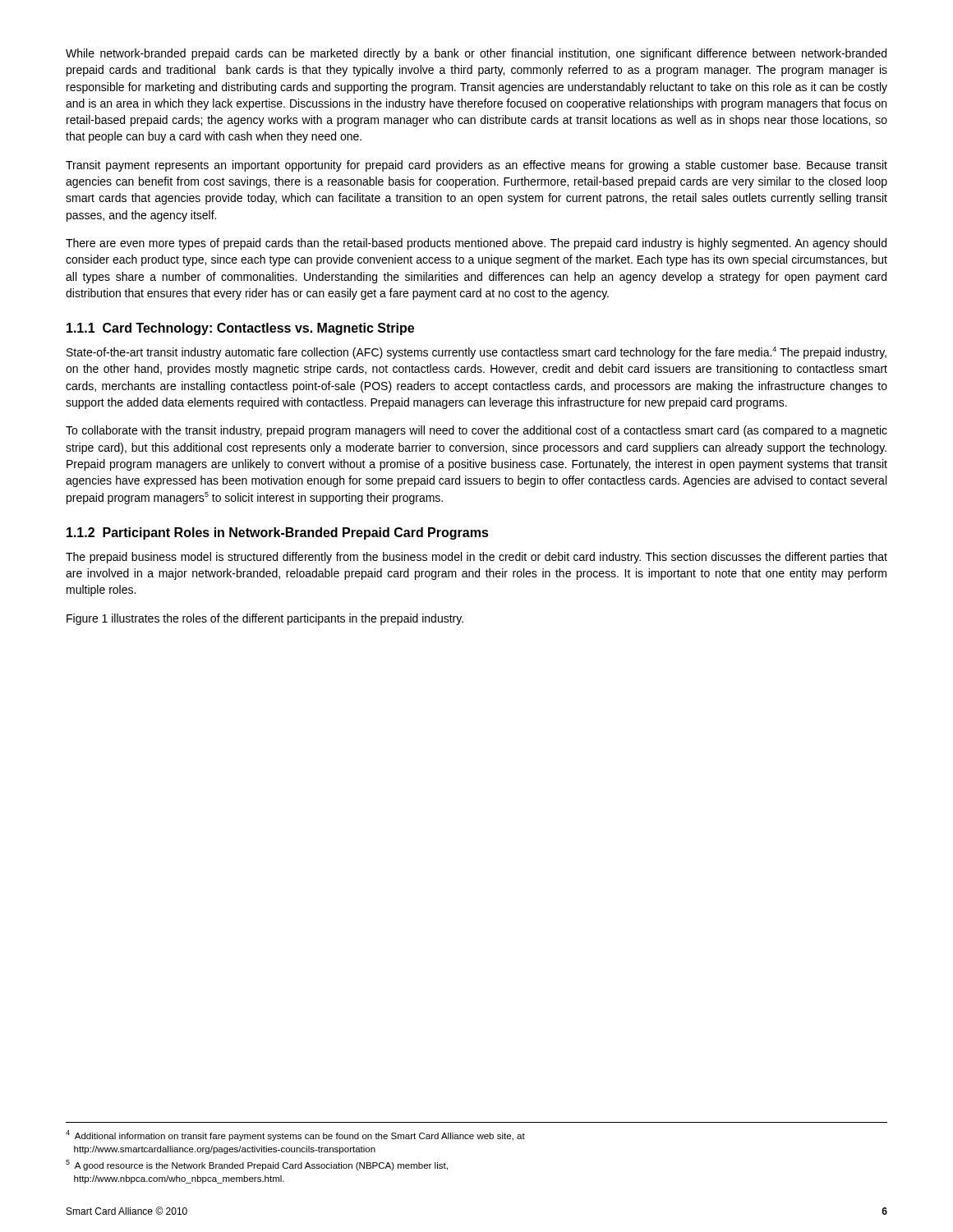Point to the section header beginning "1.1.2 Participant Roles in Network-Branded"

pos(476,533)
